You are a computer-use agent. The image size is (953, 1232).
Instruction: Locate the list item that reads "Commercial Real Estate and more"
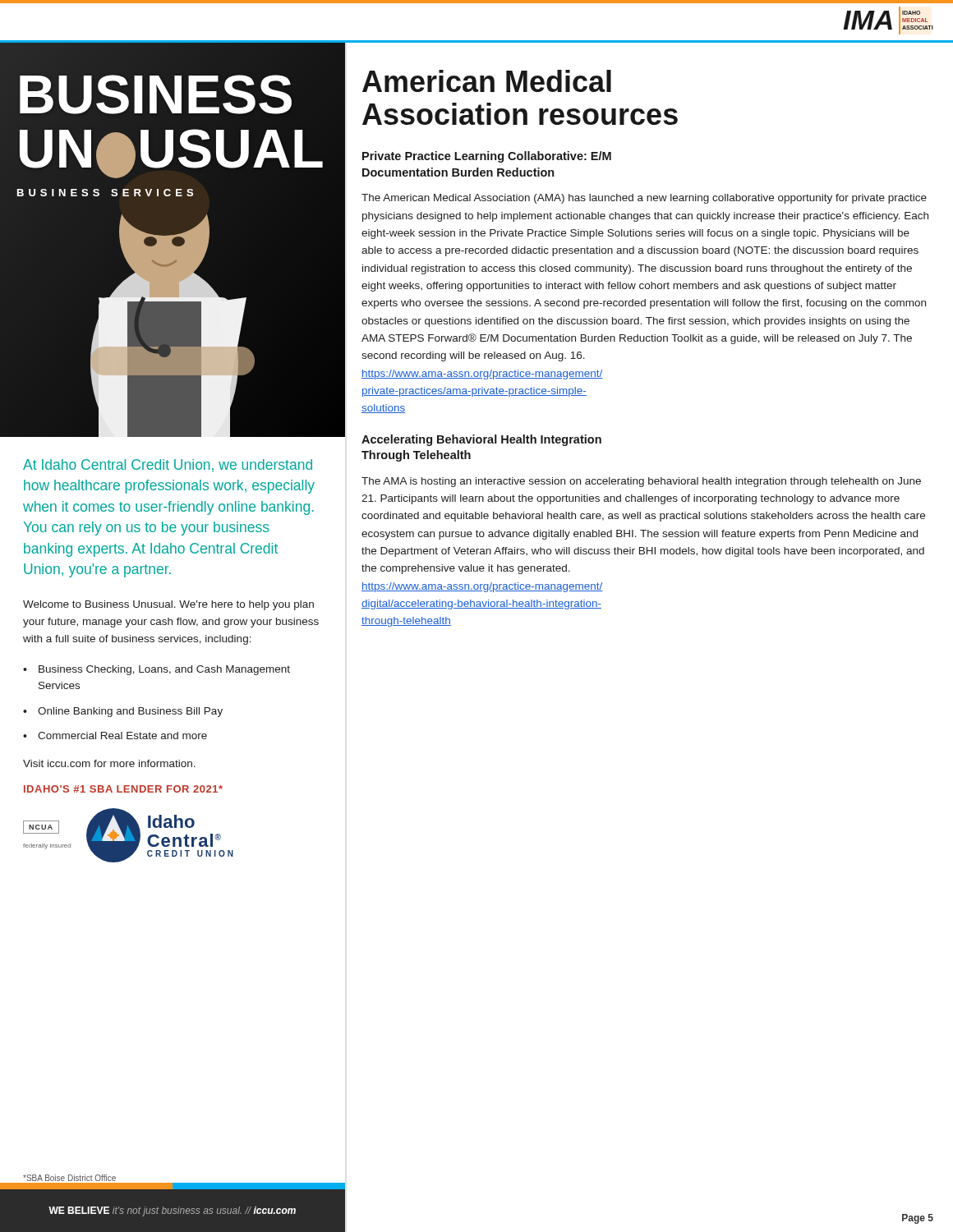tap(123, 735)
